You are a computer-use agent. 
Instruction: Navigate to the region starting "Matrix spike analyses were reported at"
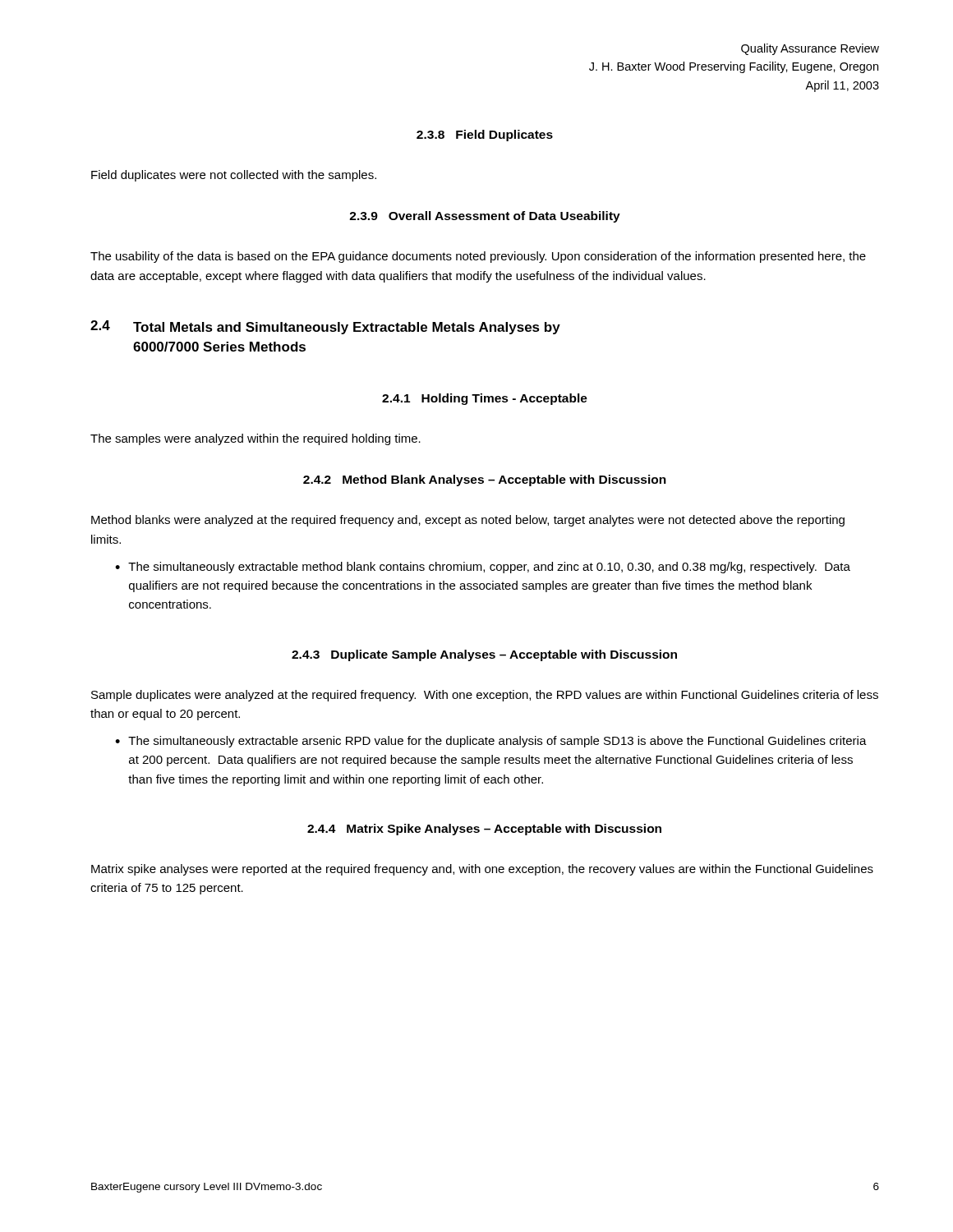tap(482, 878)
